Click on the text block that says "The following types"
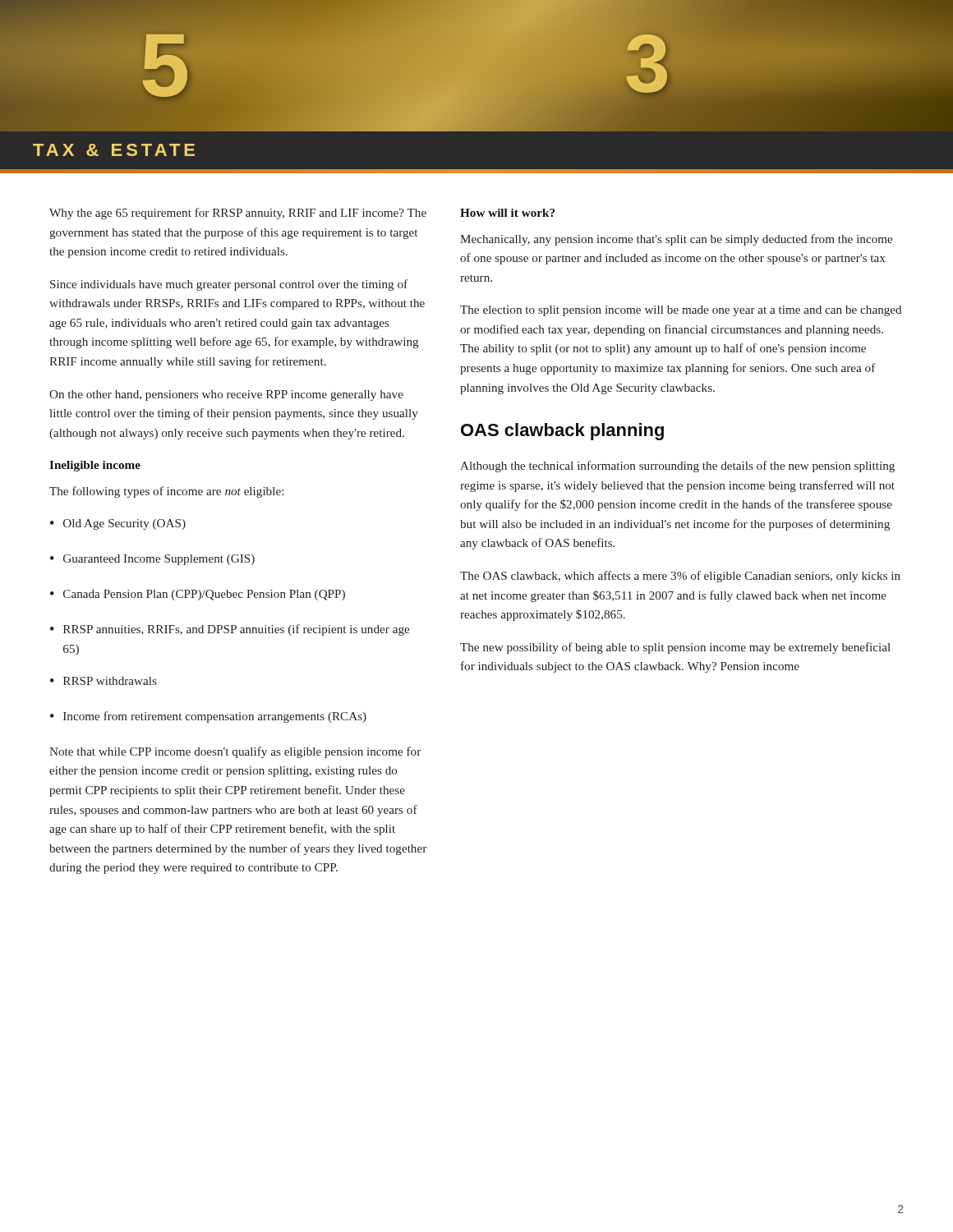This screenshot has width=953, height=1232. pos(238,491)
